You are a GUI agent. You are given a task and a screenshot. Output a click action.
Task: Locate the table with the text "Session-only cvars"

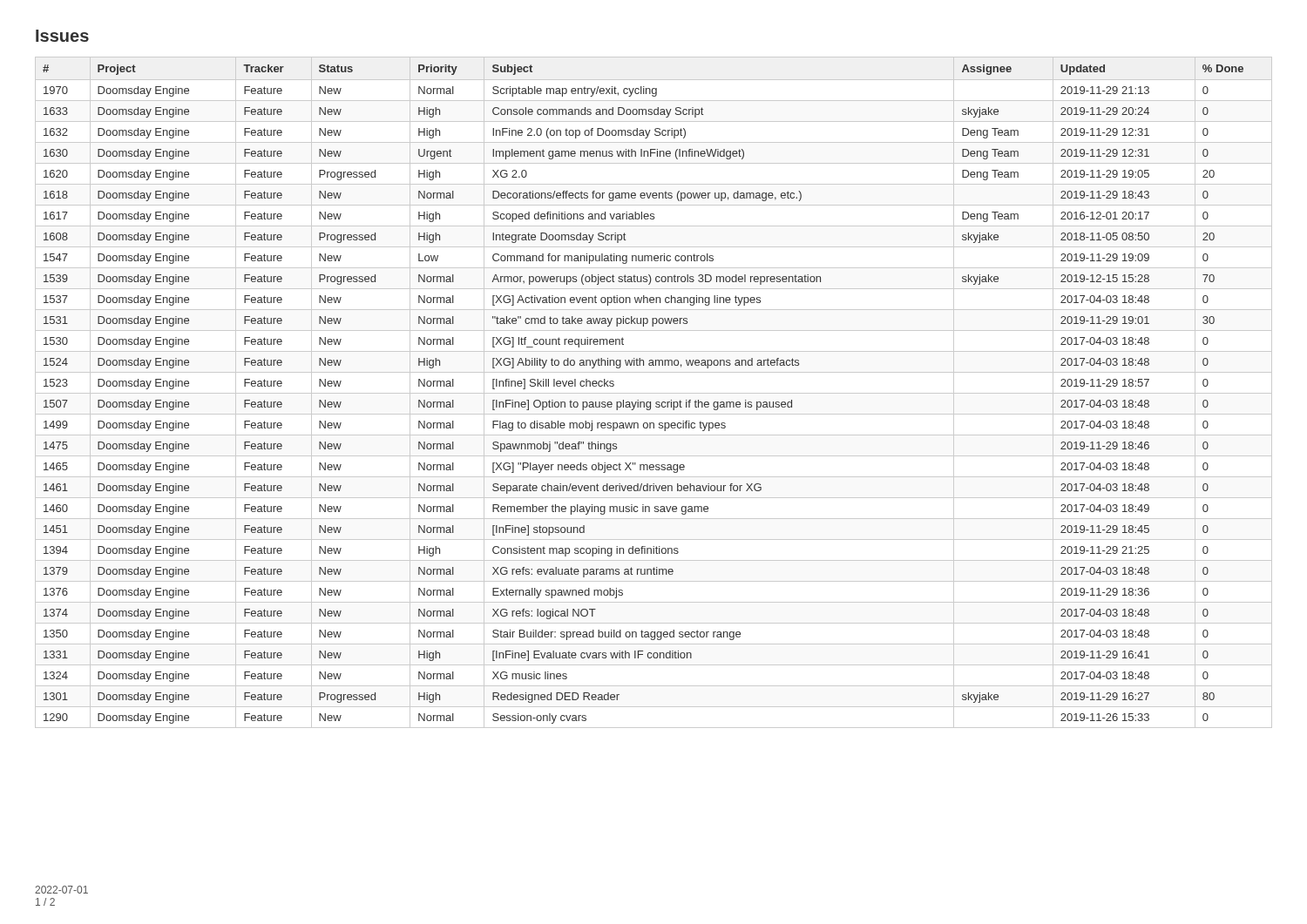(654, 392)
